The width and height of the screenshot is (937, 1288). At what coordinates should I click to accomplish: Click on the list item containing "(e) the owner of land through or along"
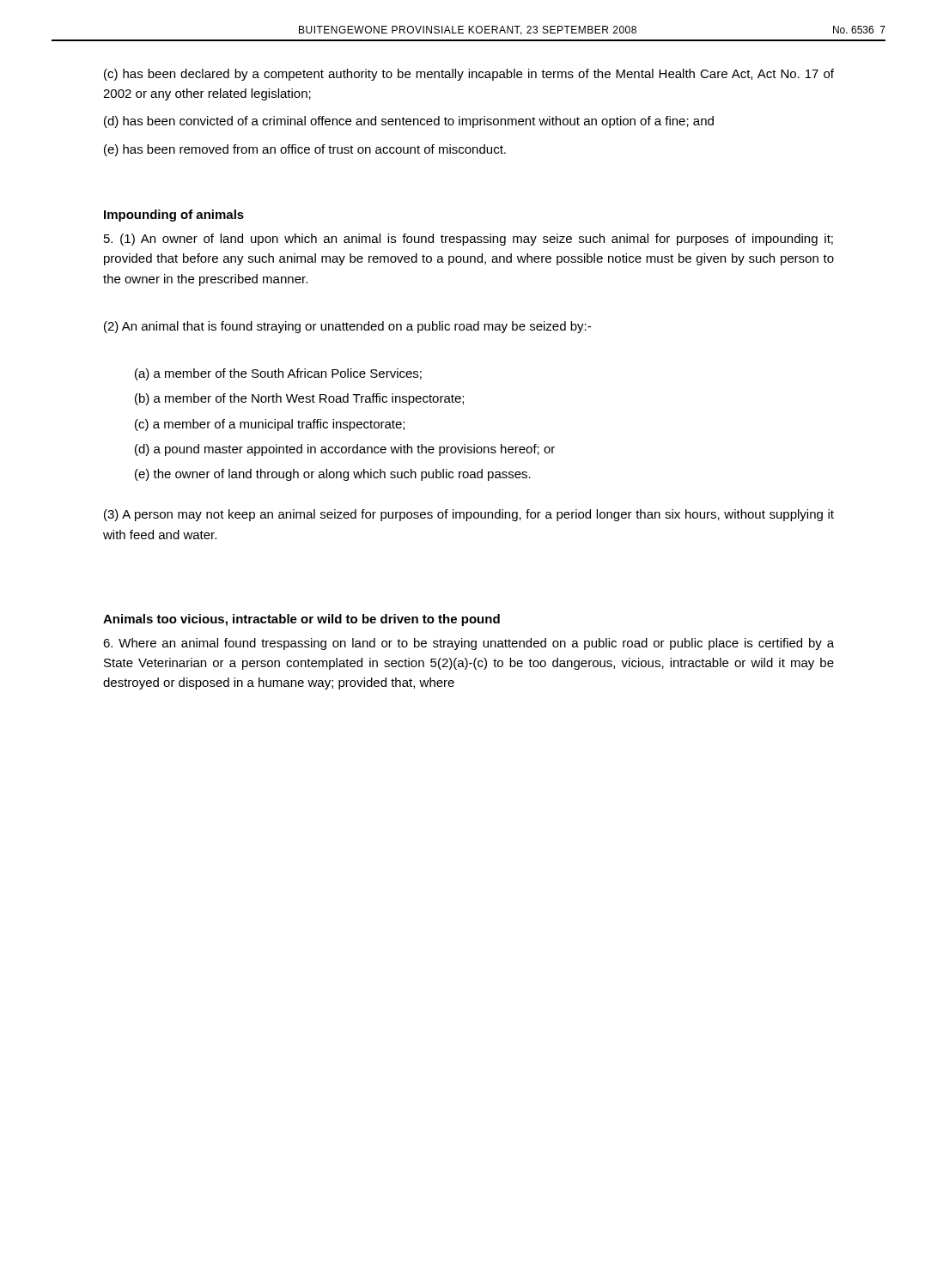tap(333, 474)
